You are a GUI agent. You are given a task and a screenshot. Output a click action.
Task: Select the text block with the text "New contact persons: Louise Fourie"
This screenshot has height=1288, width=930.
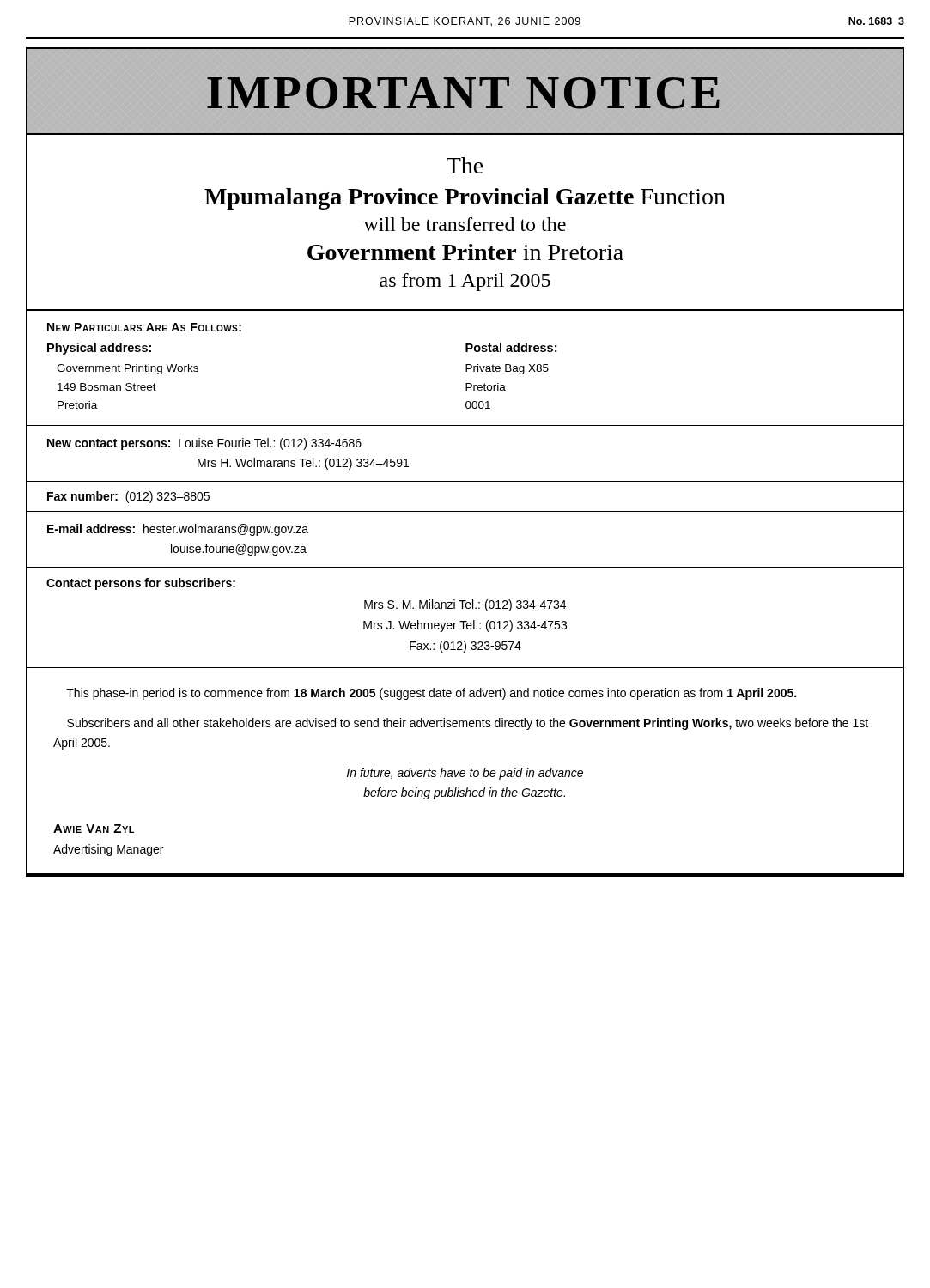point(228,453)
